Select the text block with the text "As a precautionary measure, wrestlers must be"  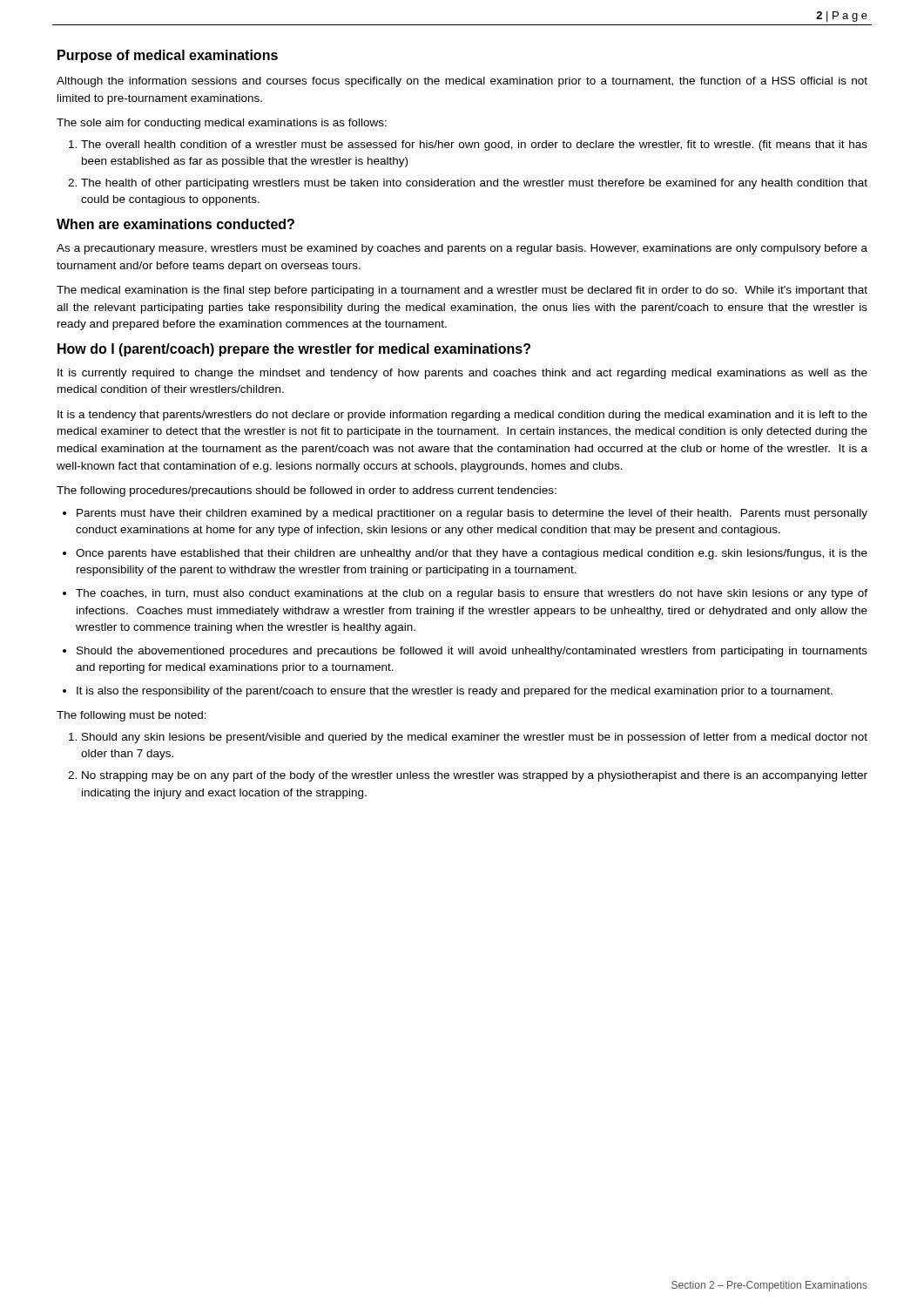point(462,256)
